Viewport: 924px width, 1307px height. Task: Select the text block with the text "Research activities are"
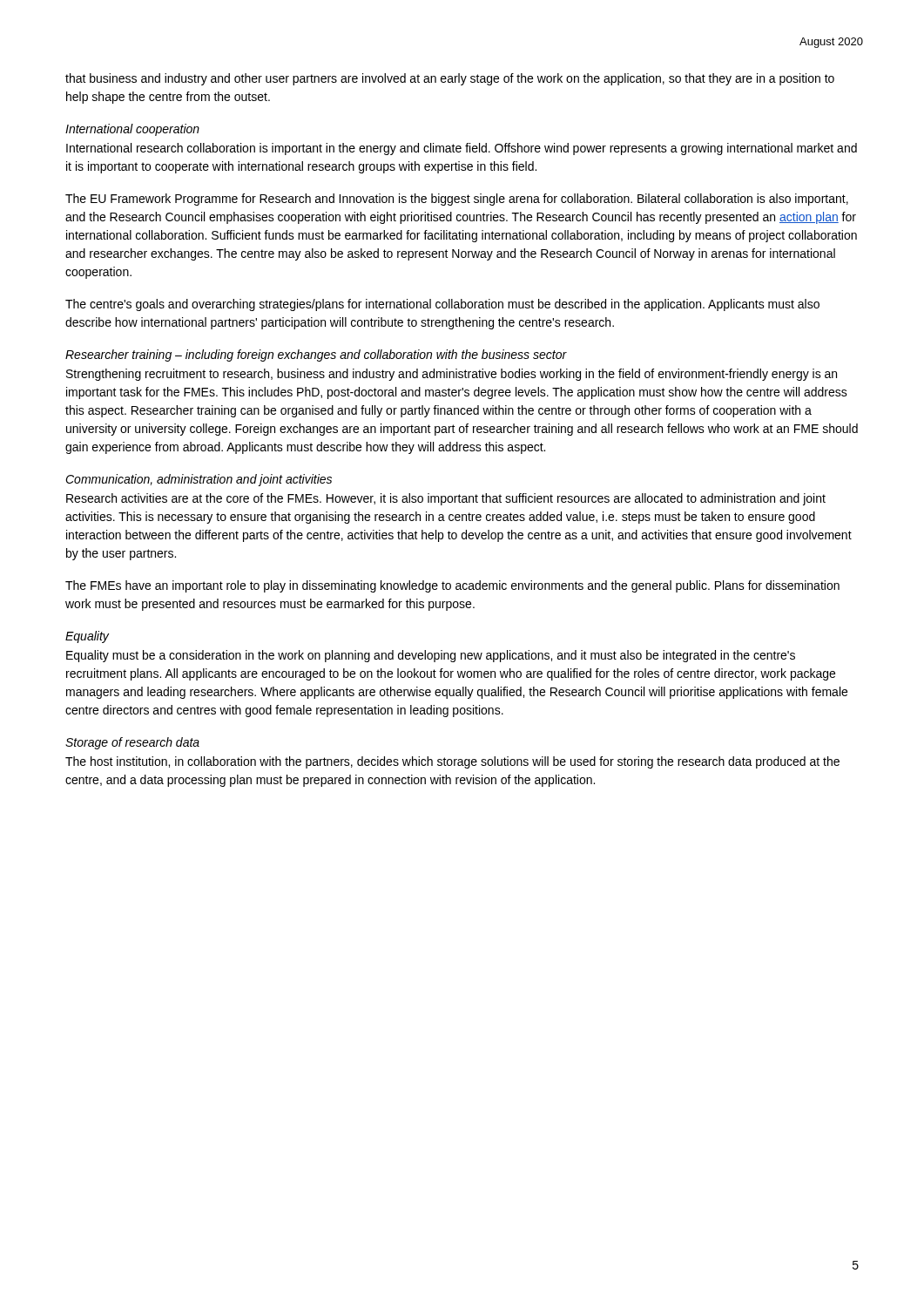click(458, 526)
